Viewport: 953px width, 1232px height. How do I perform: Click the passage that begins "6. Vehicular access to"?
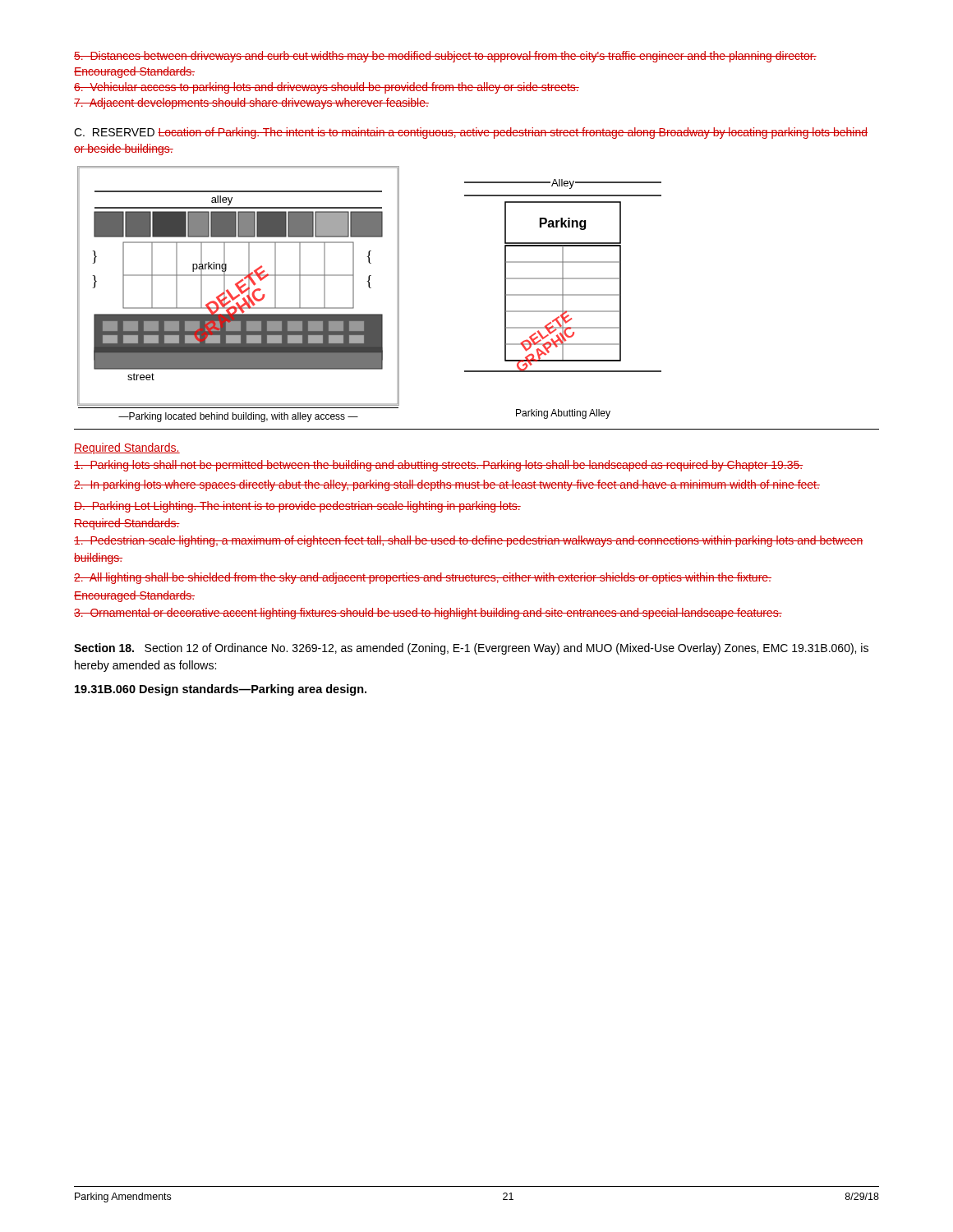pos(326,87)
